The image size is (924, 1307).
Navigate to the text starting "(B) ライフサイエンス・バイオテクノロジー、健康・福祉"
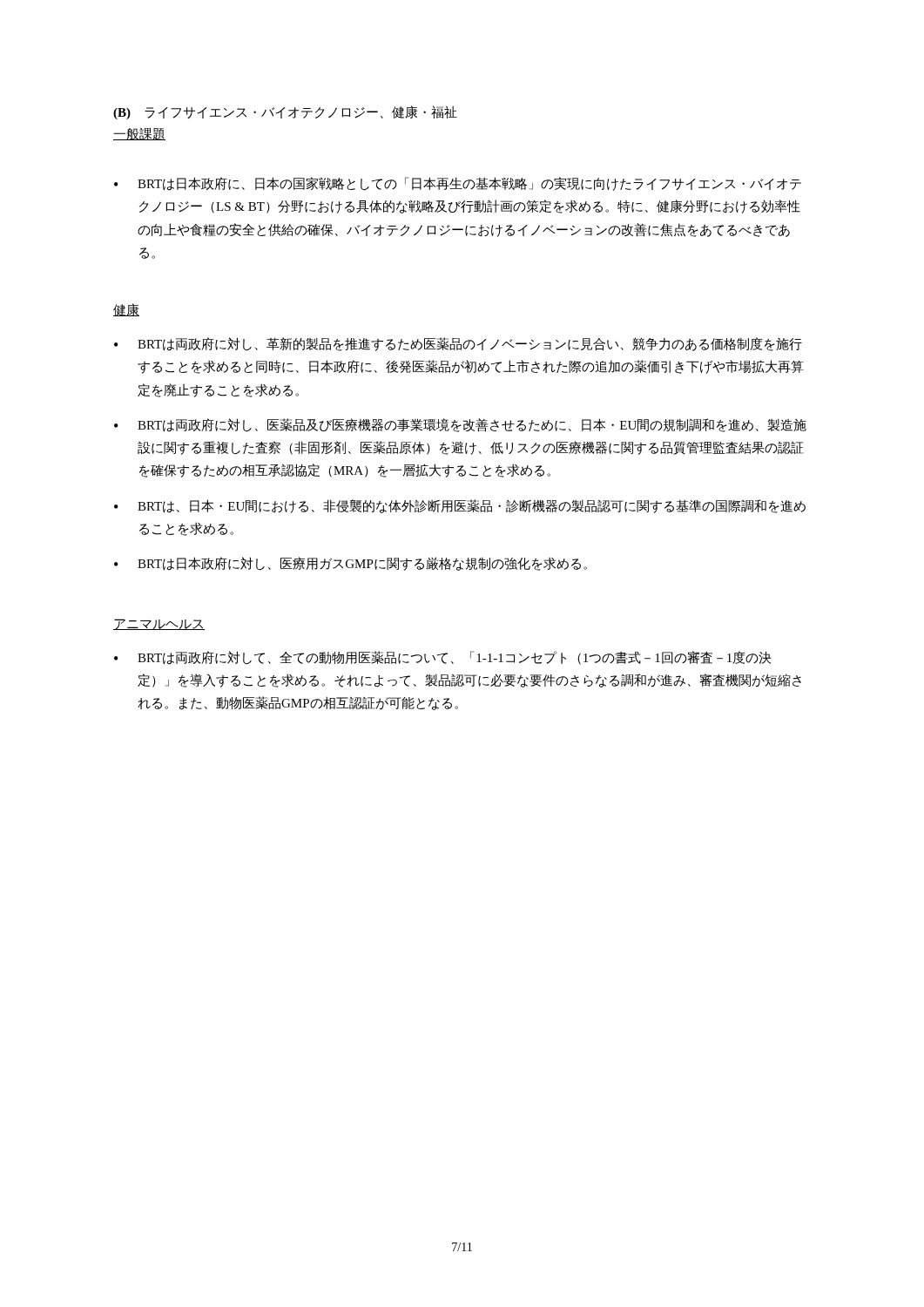click(x=285, y=112)
